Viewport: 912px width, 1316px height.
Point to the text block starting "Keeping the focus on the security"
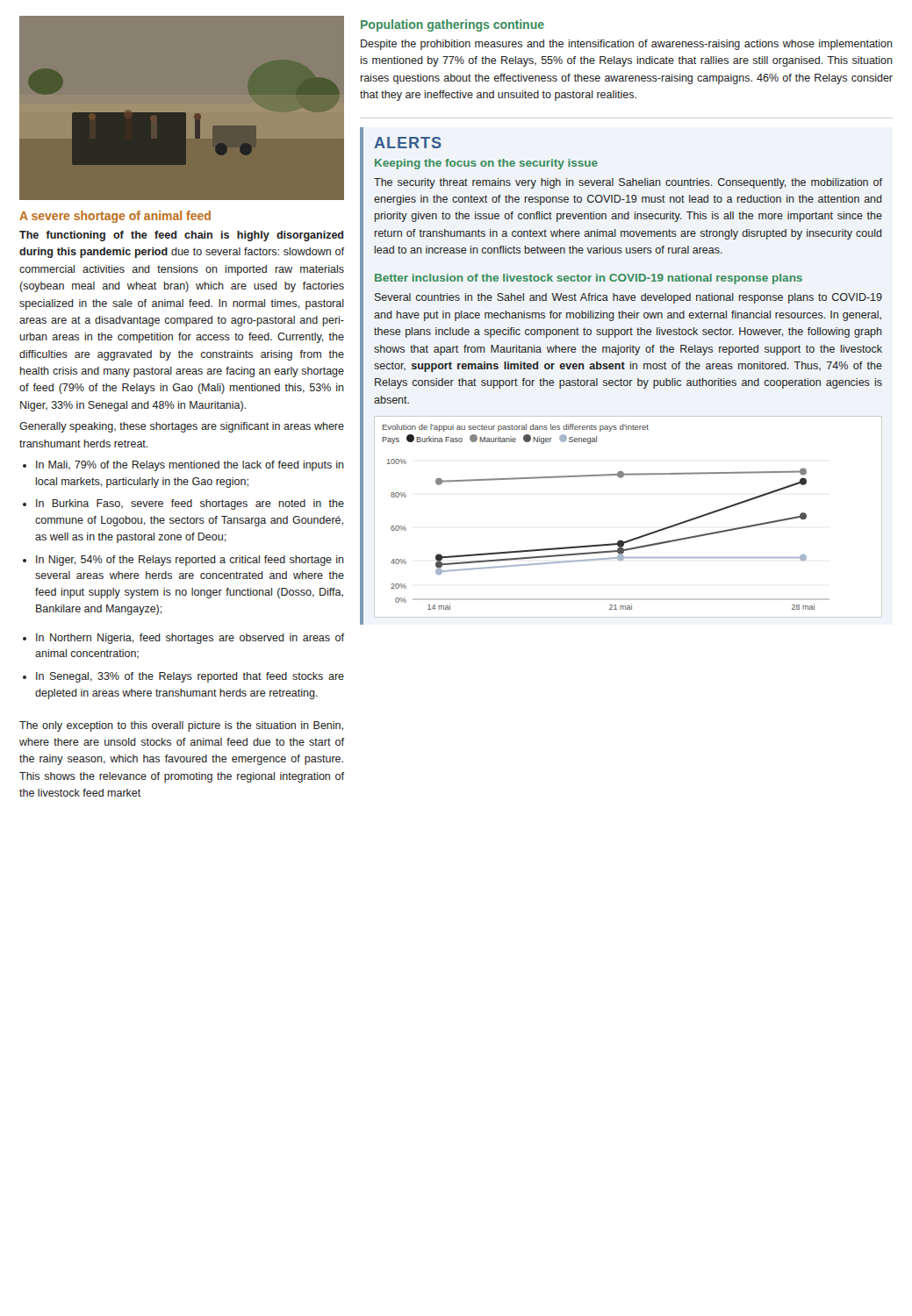[486, 162]
